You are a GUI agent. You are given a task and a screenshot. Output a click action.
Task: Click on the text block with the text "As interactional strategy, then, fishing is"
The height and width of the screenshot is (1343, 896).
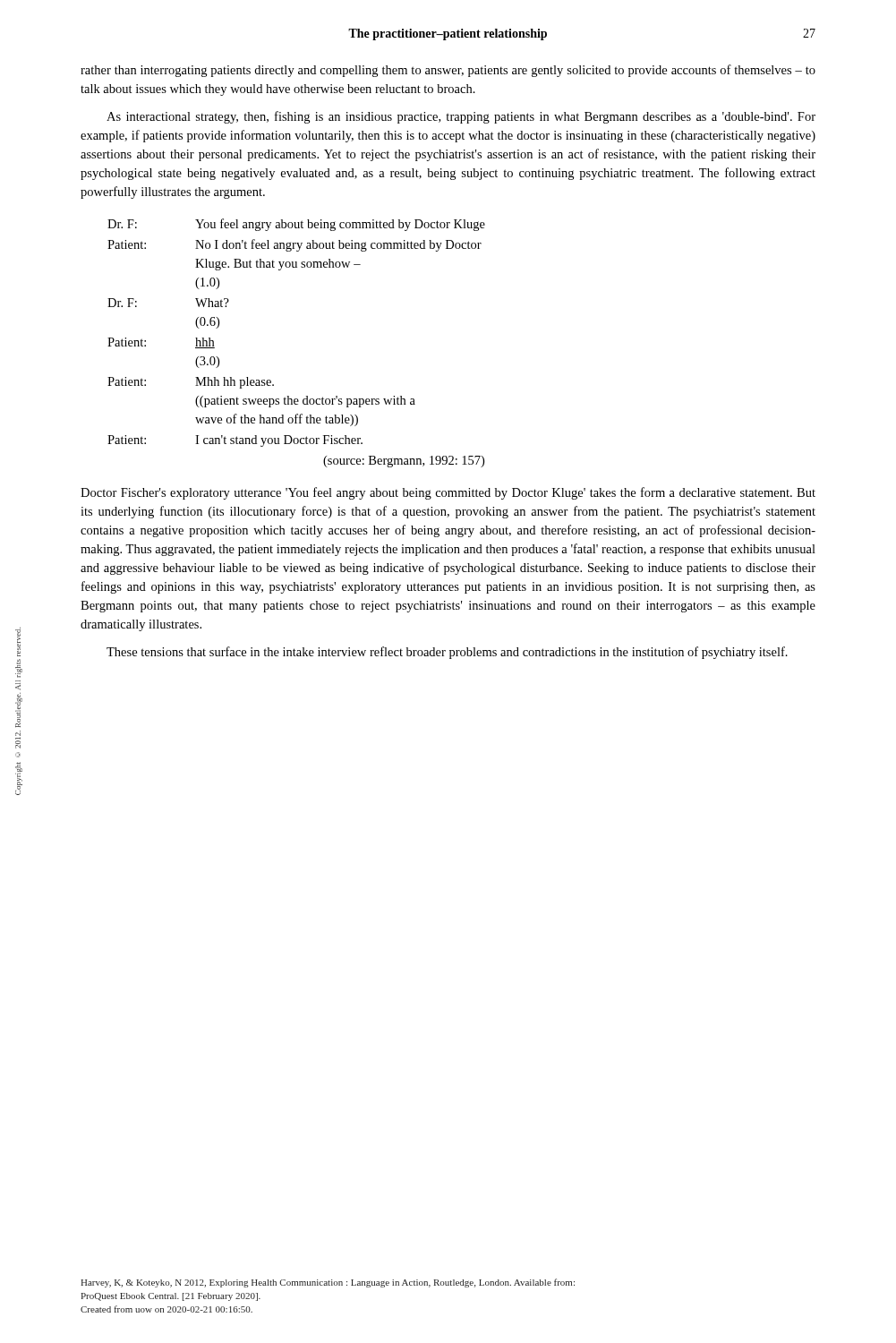[x=448, y=155]
